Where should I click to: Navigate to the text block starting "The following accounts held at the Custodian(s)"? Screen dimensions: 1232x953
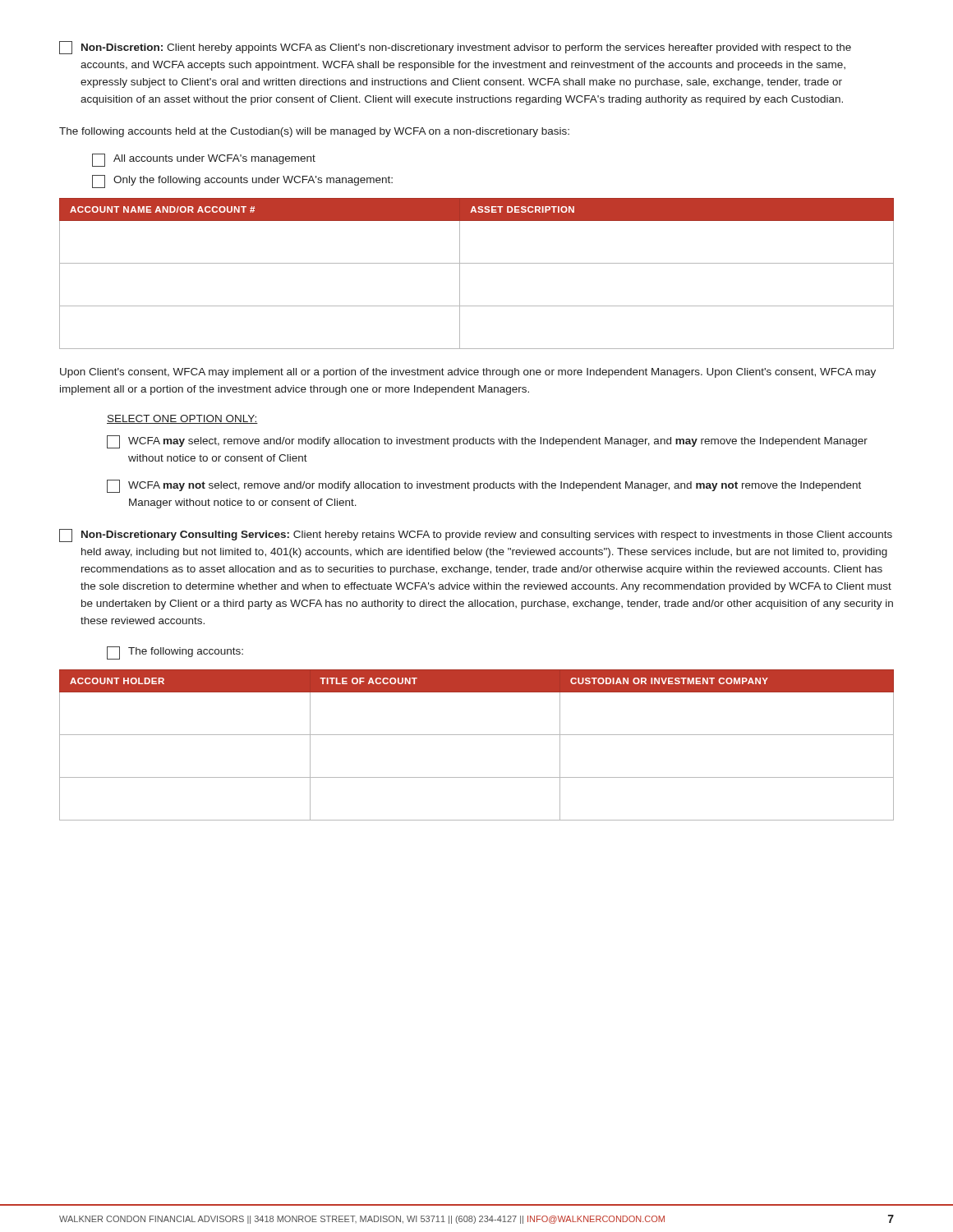click(315, 131)
